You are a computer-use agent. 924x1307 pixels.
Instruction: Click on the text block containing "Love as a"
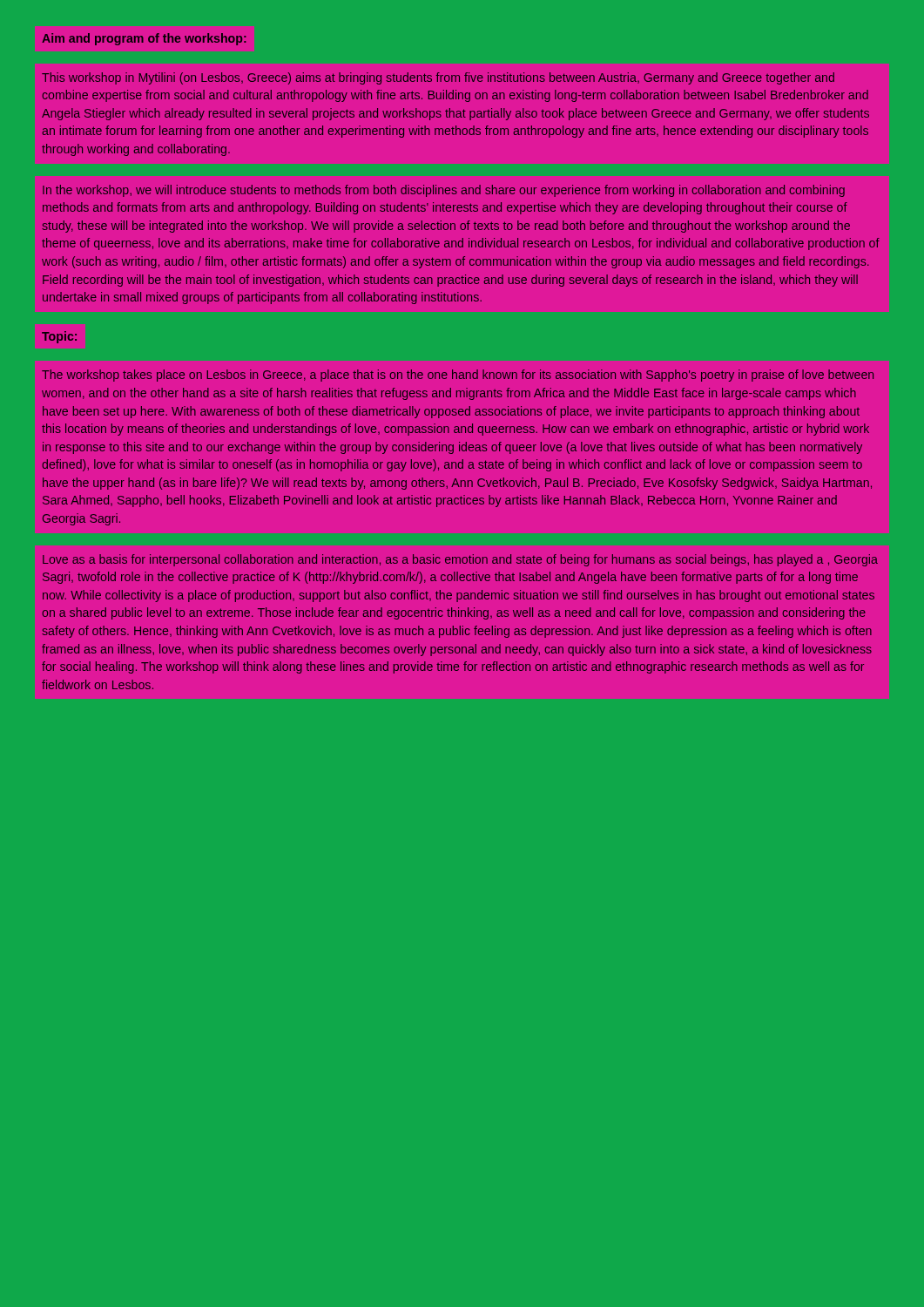click(462, 622)
